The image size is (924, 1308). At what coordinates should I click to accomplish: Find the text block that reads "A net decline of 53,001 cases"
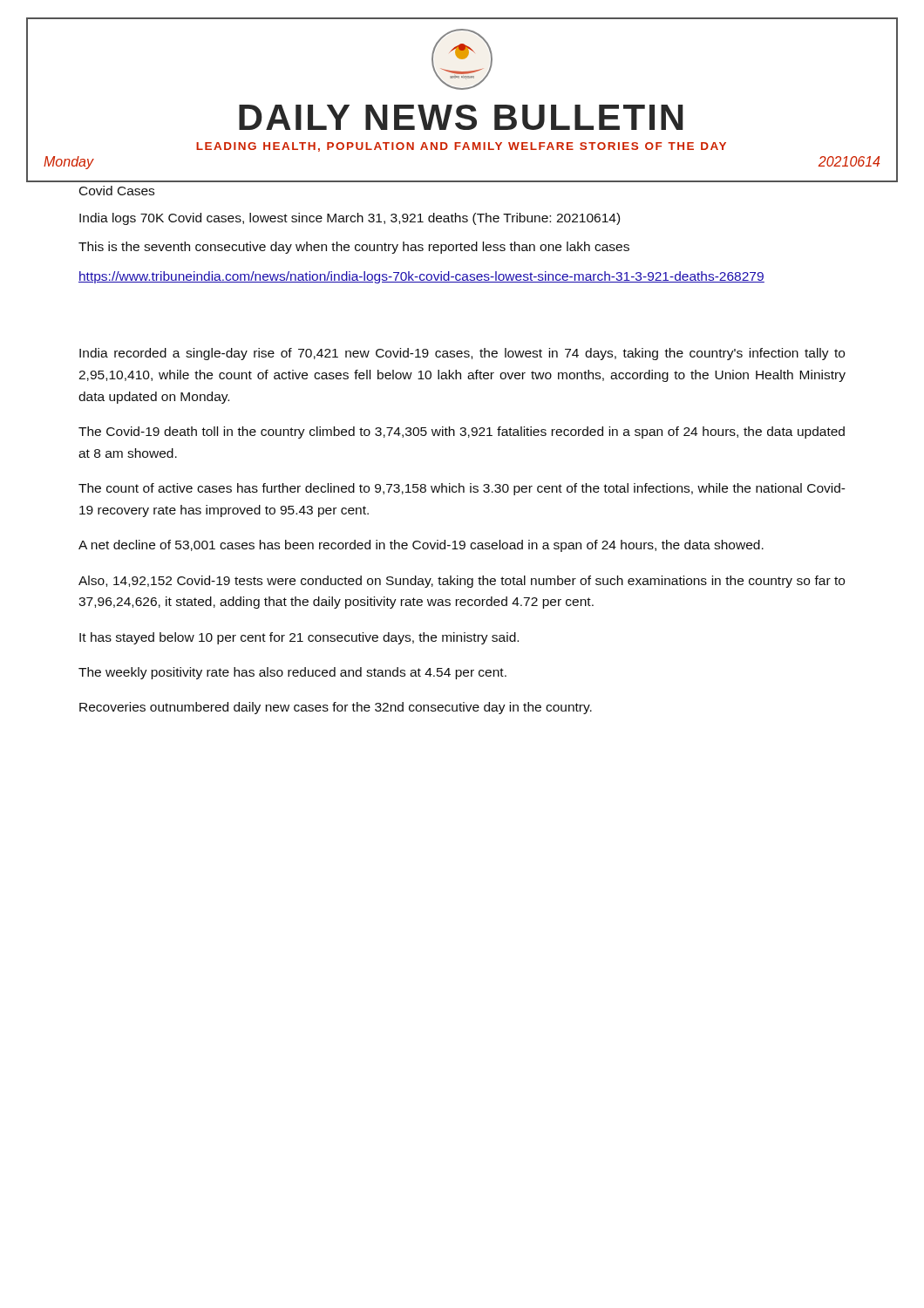click(x=462, y=546)
